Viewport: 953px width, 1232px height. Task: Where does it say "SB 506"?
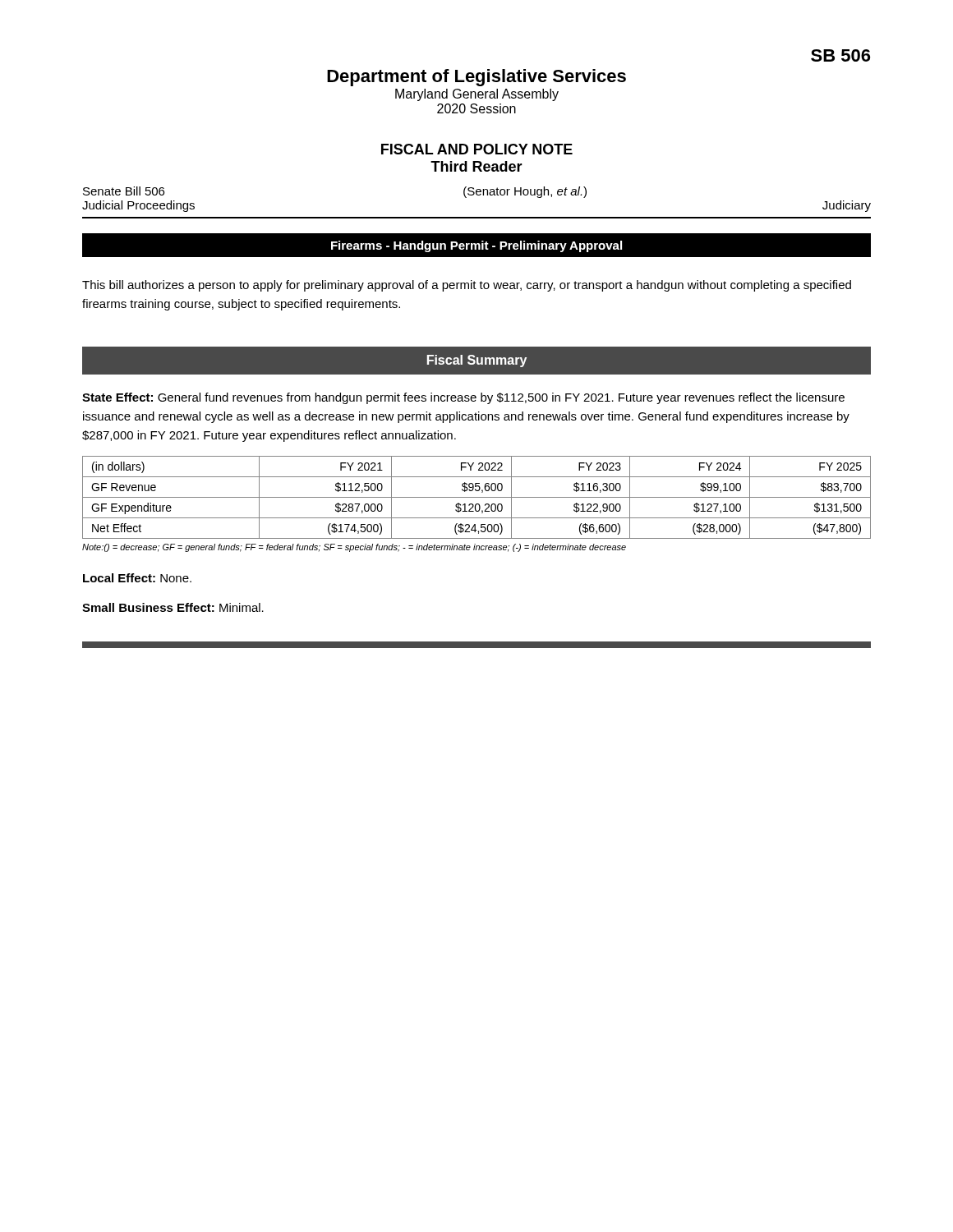(x=841, y=55)
